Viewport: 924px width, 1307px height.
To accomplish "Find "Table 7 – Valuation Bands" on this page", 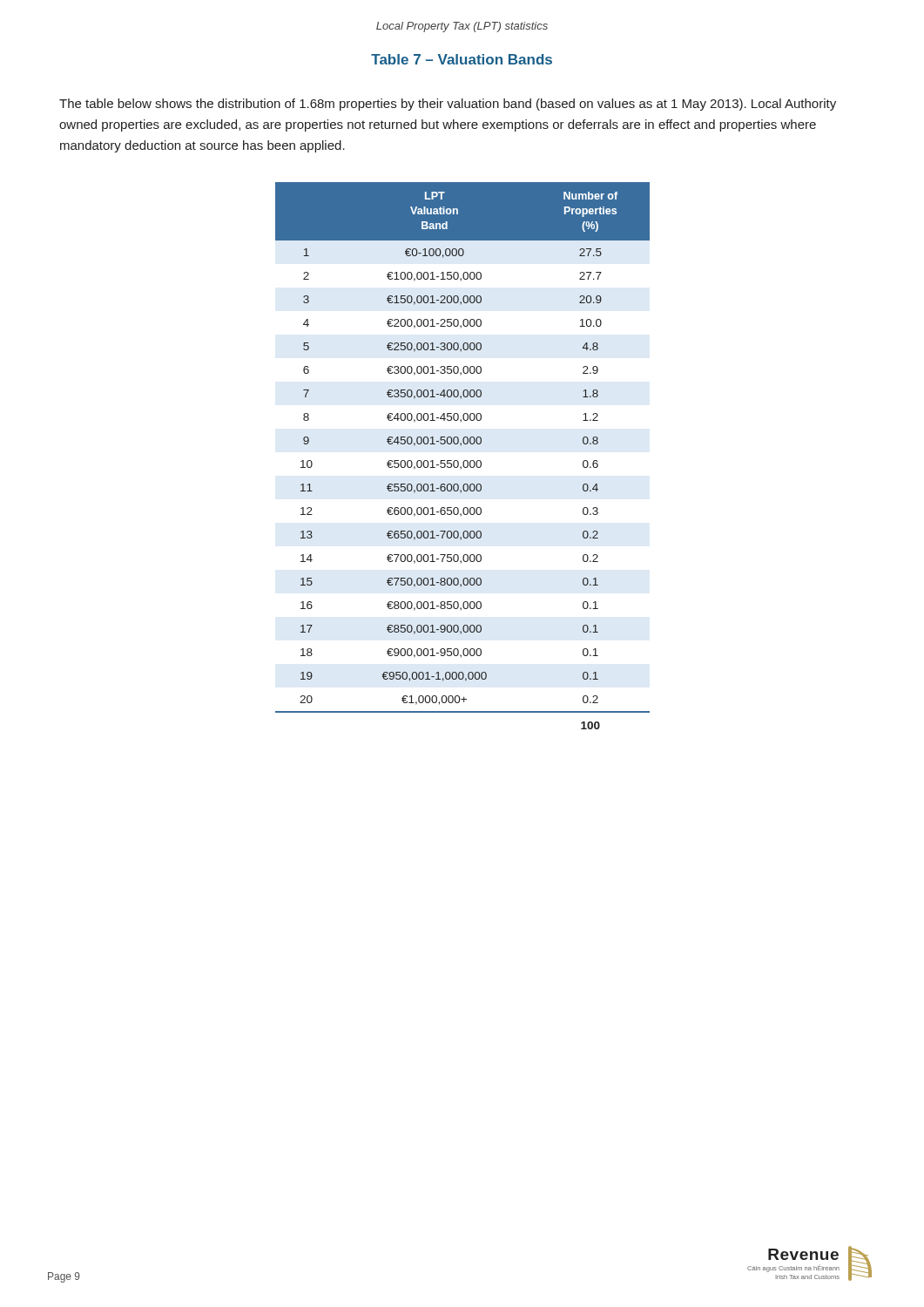I will (x=462, y=60).
